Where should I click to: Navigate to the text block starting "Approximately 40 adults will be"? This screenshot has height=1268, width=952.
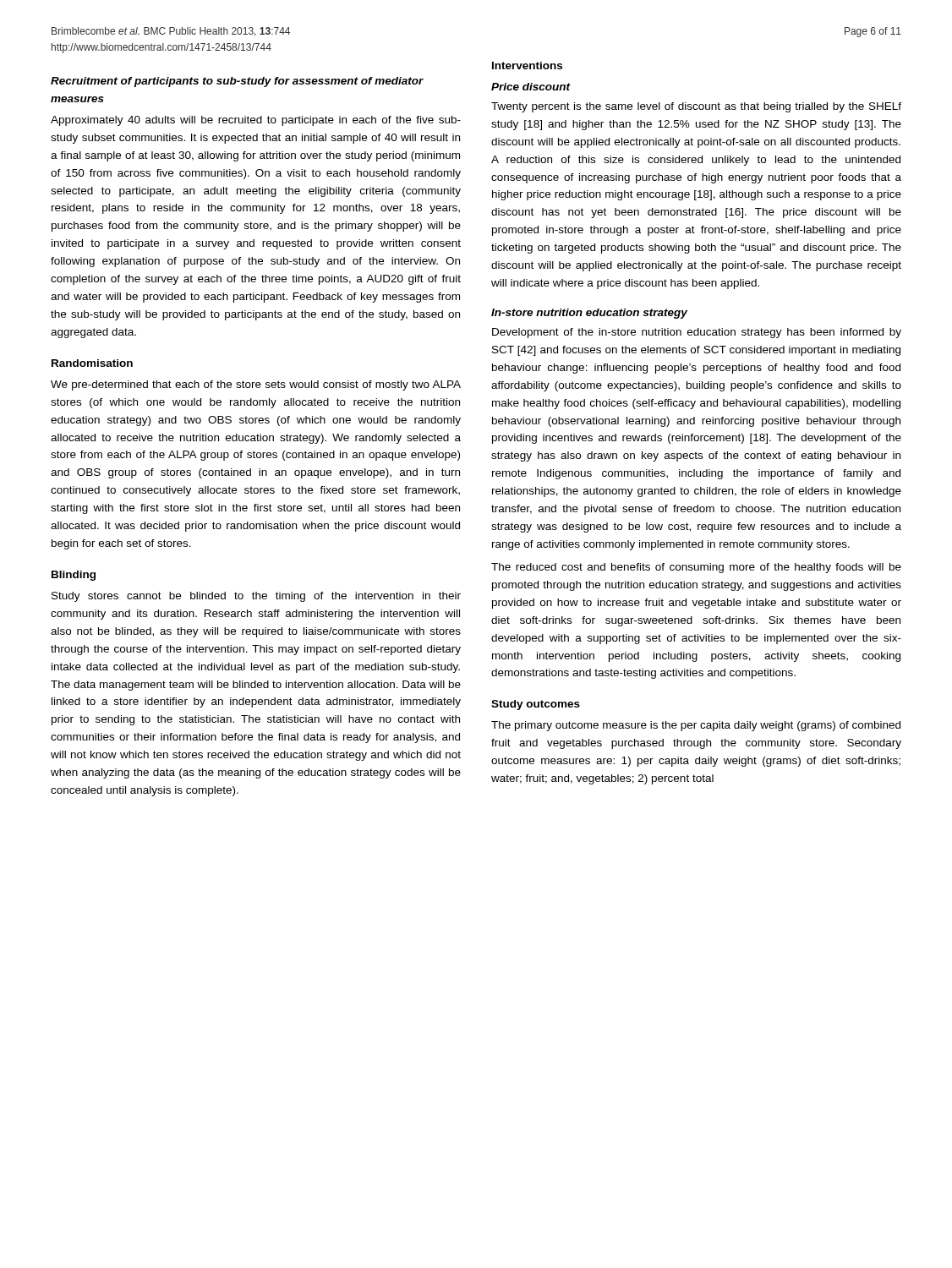point(256,226)
